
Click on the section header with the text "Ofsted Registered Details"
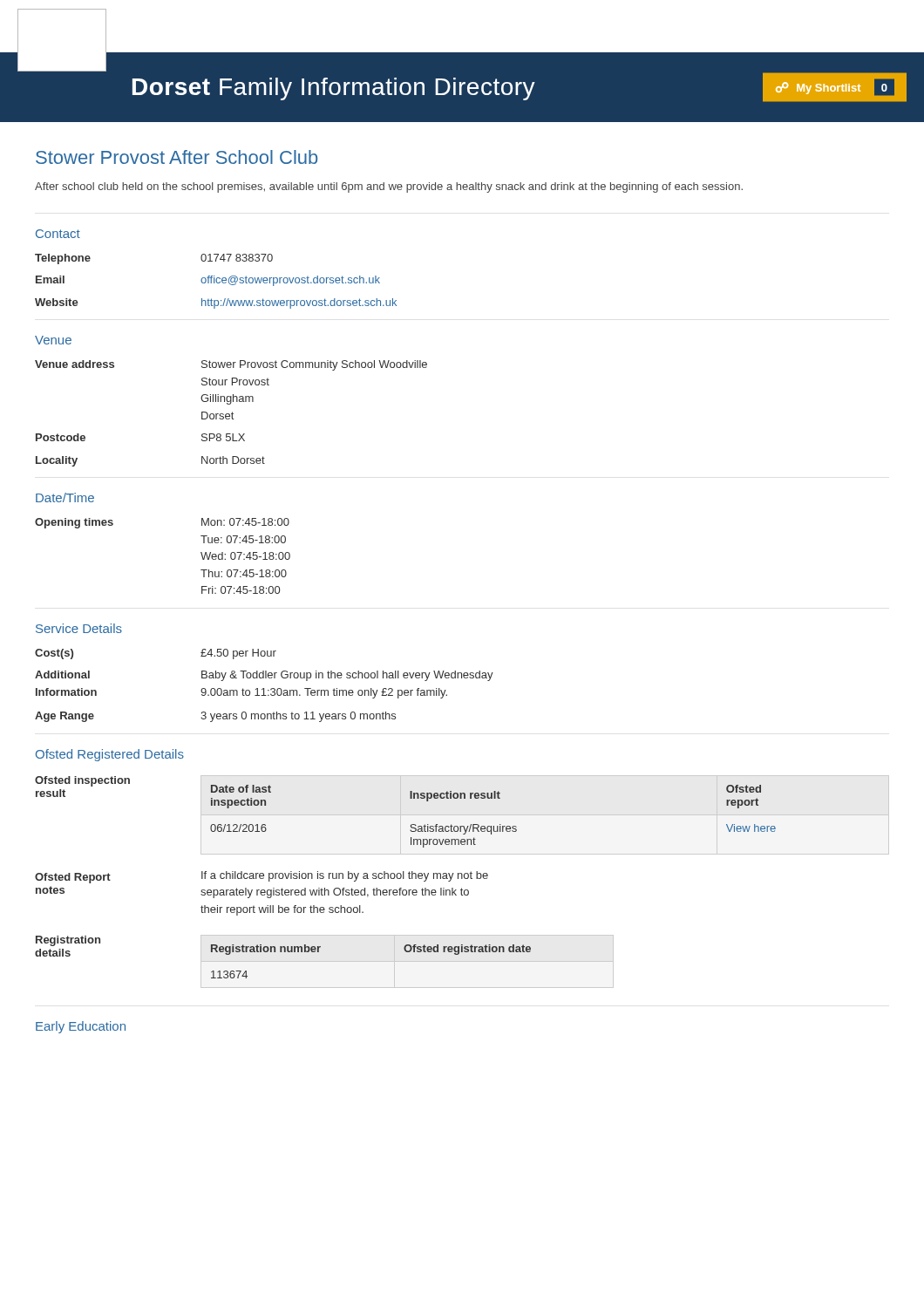pos(110,755)
